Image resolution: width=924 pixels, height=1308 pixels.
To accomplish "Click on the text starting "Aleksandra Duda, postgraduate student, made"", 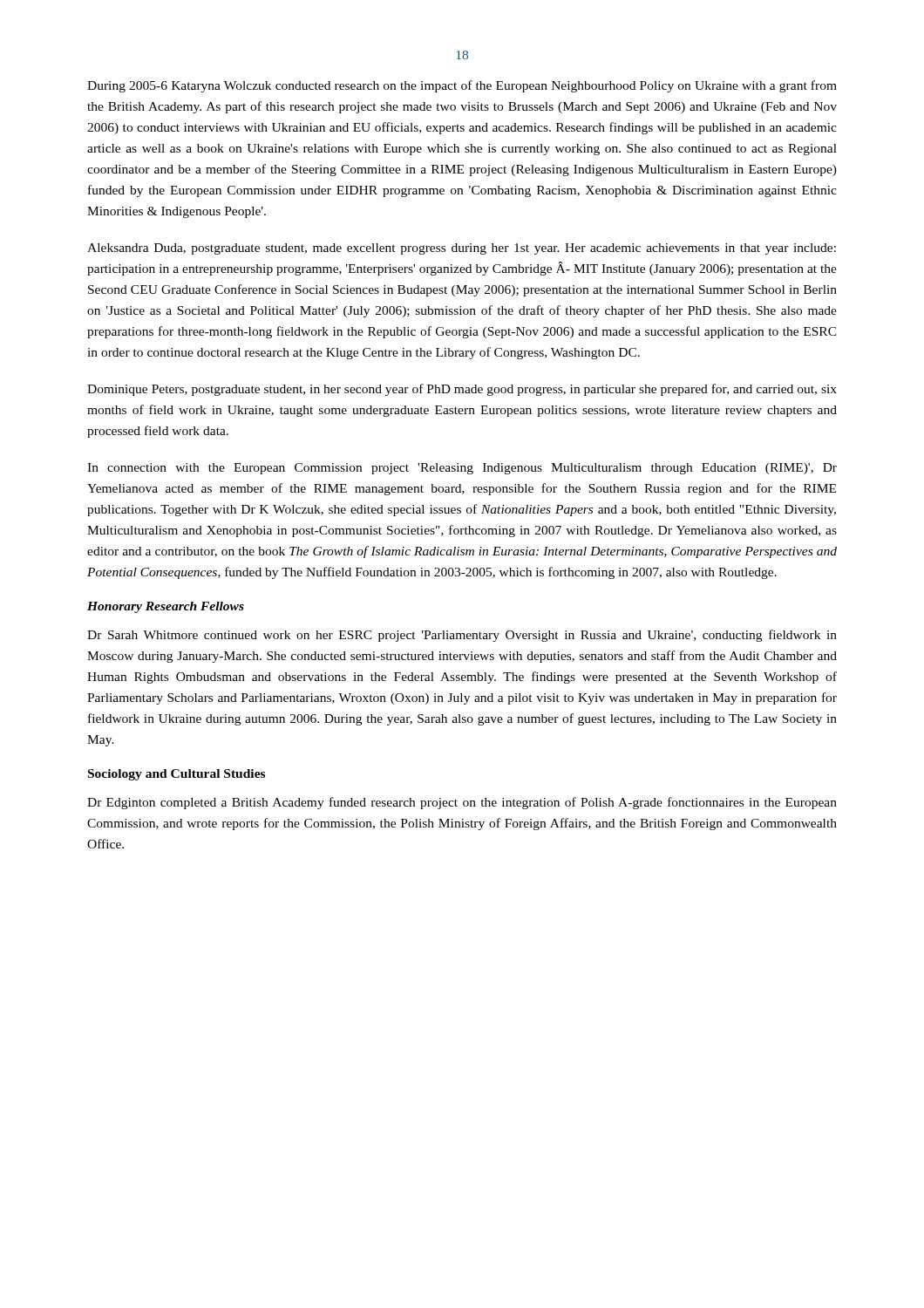I will (x=462, y=300).
